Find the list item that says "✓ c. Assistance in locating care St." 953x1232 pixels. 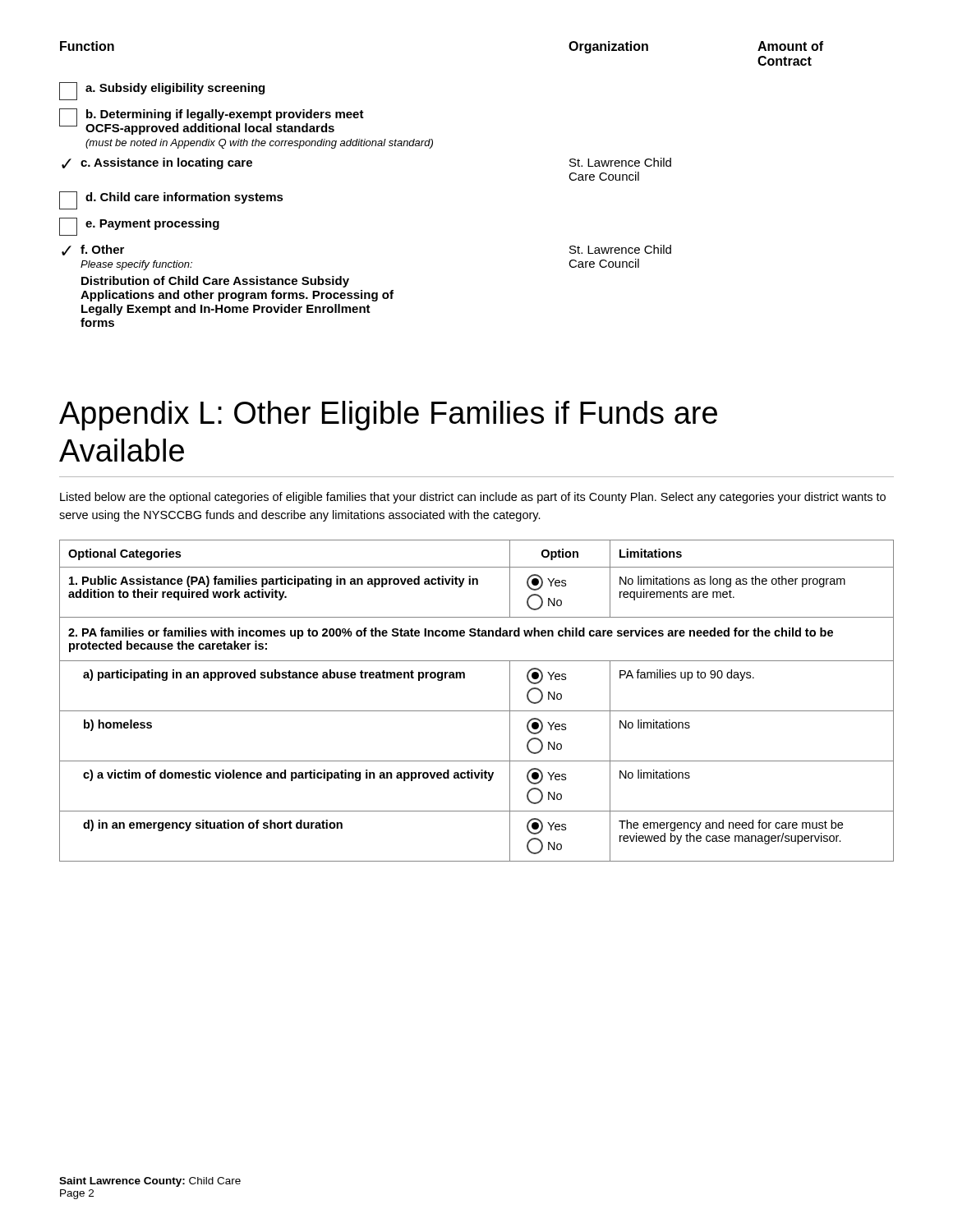152,163
